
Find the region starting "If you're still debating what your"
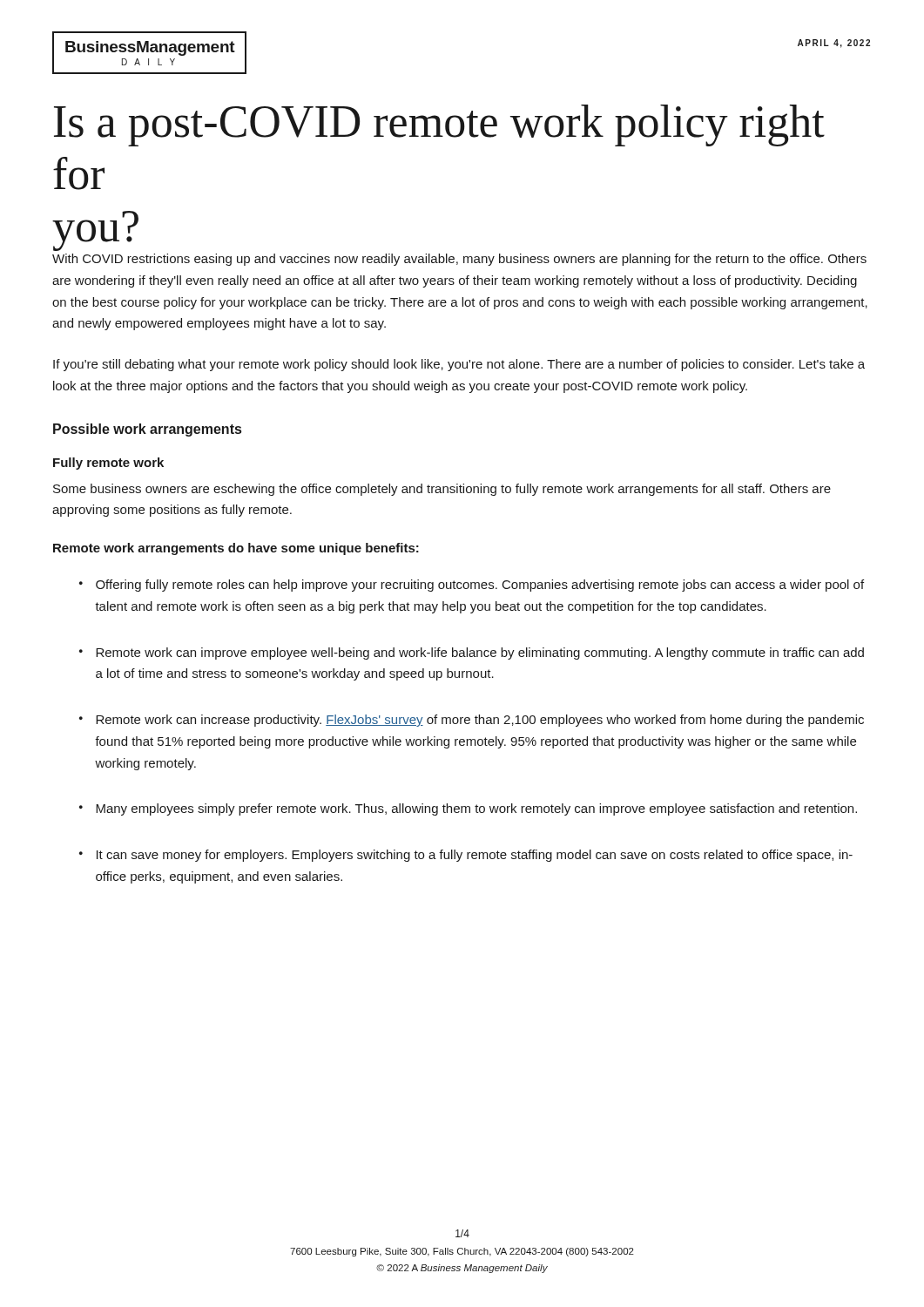click(459, 375)
